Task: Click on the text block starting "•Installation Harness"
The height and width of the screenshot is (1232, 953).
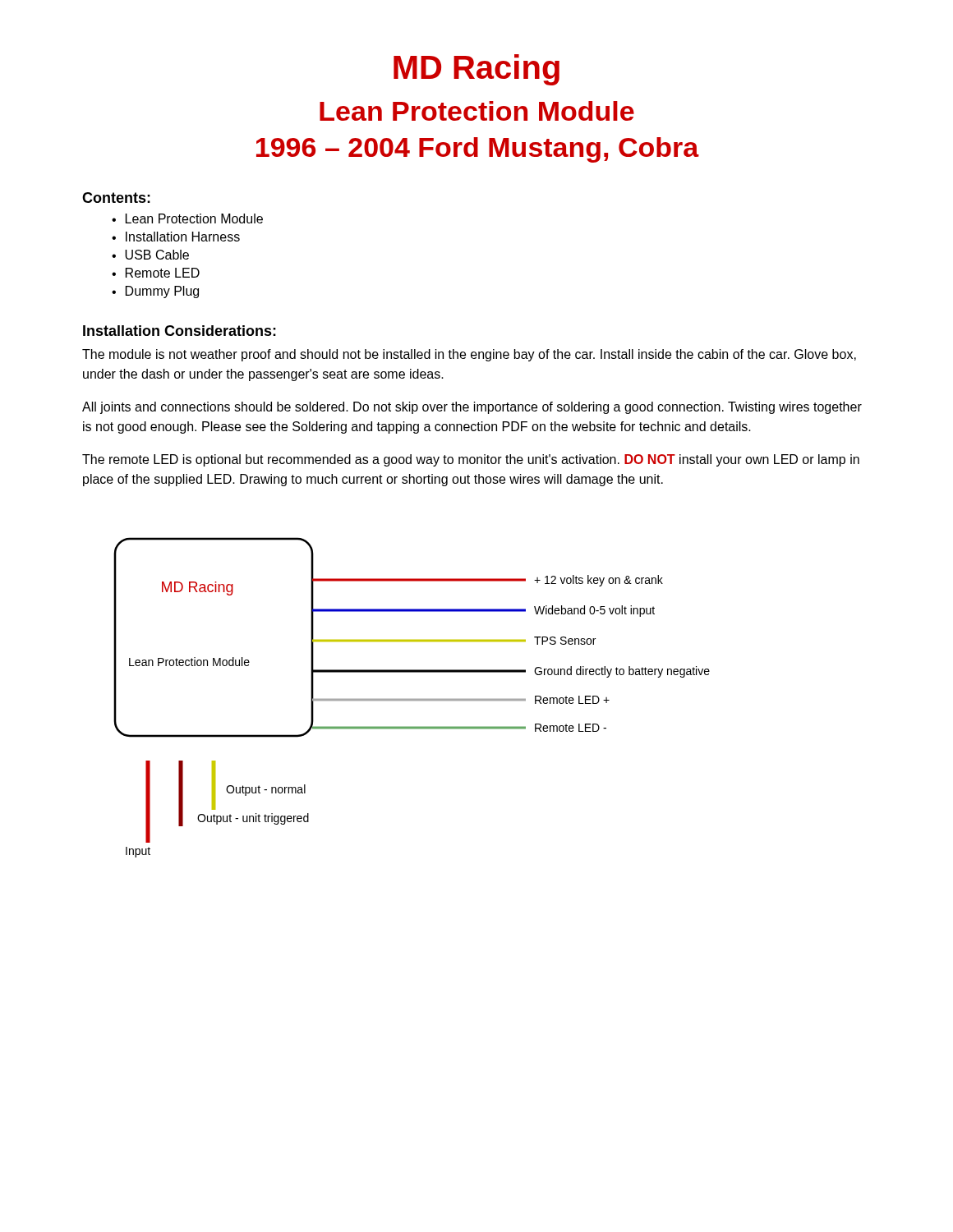Action: (x=176, y=238)
